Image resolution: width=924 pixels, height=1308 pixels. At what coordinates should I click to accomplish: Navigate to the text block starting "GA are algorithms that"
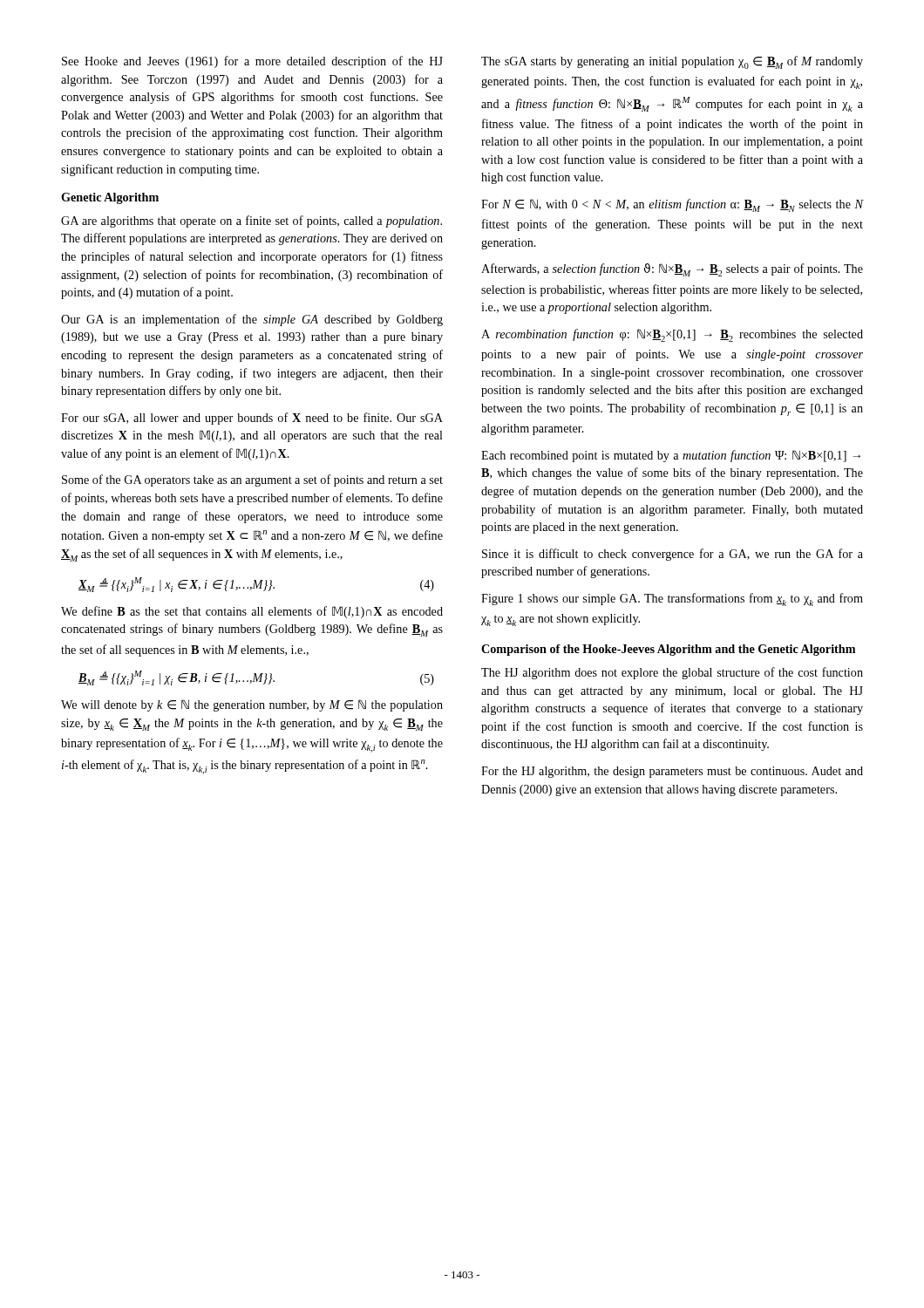click(252, 257)
